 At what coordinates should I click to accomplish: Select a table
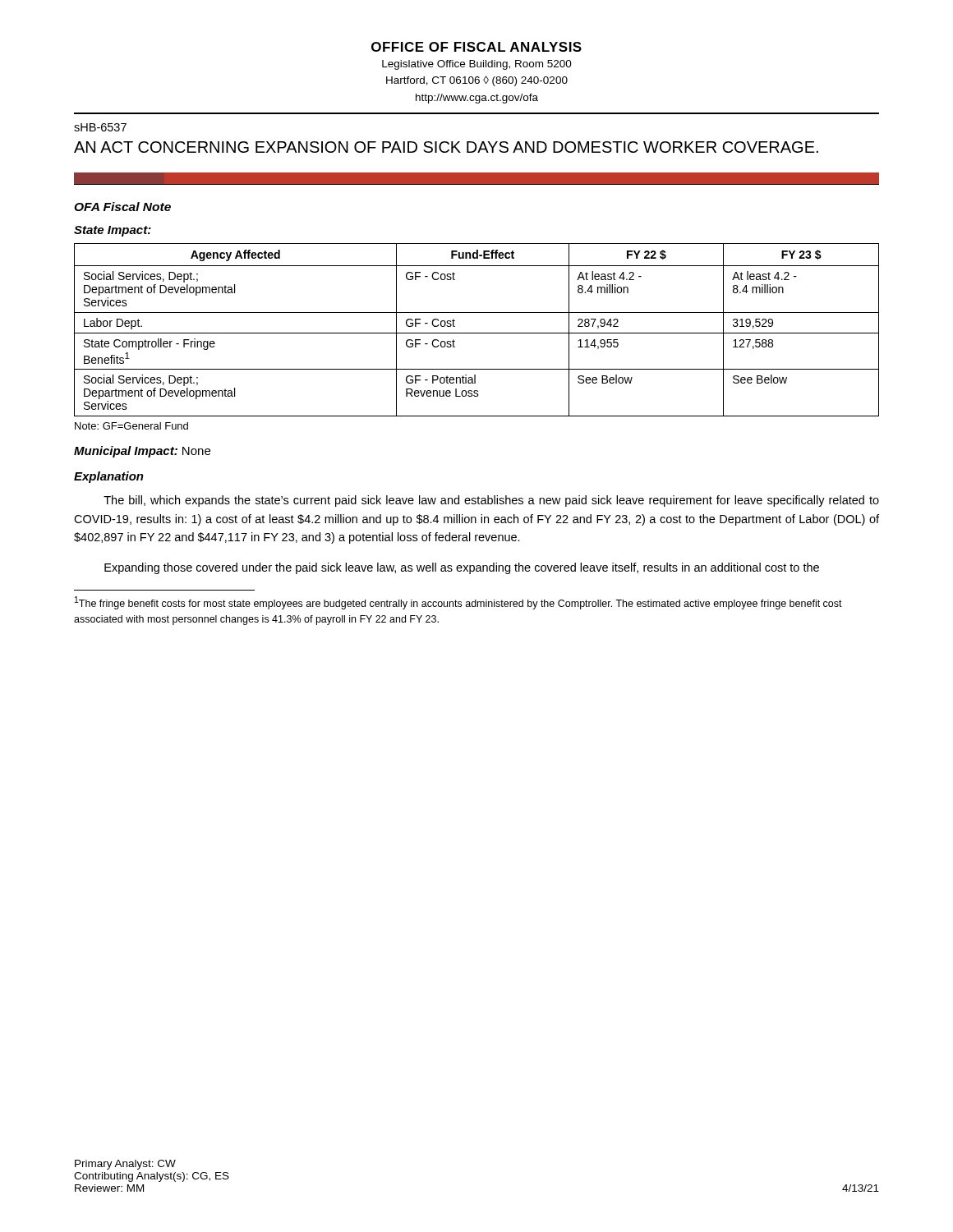[476, 330]
